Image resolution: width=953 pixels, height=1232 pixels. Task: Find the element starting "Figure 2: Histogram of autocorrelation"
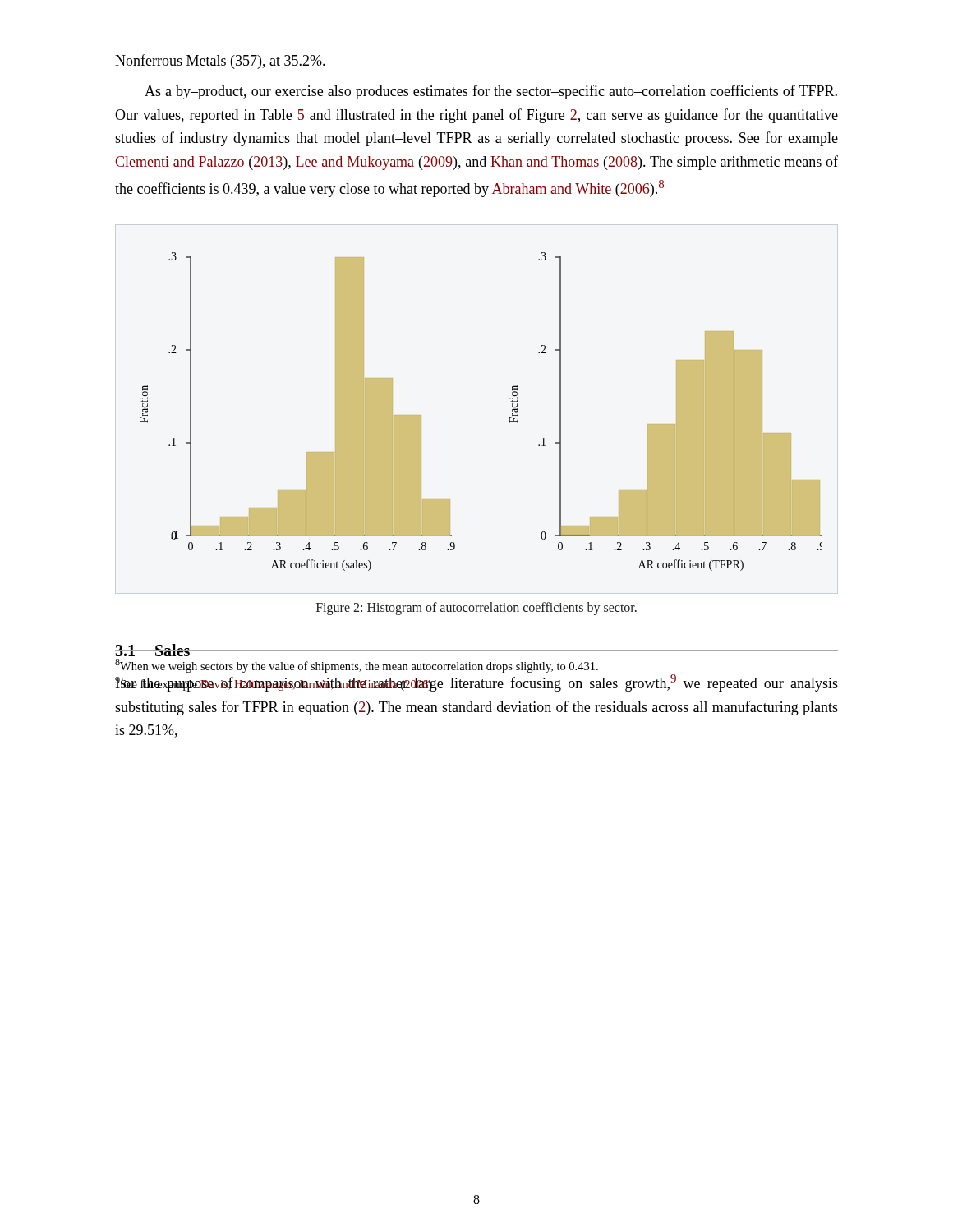[x=476, y=607]
